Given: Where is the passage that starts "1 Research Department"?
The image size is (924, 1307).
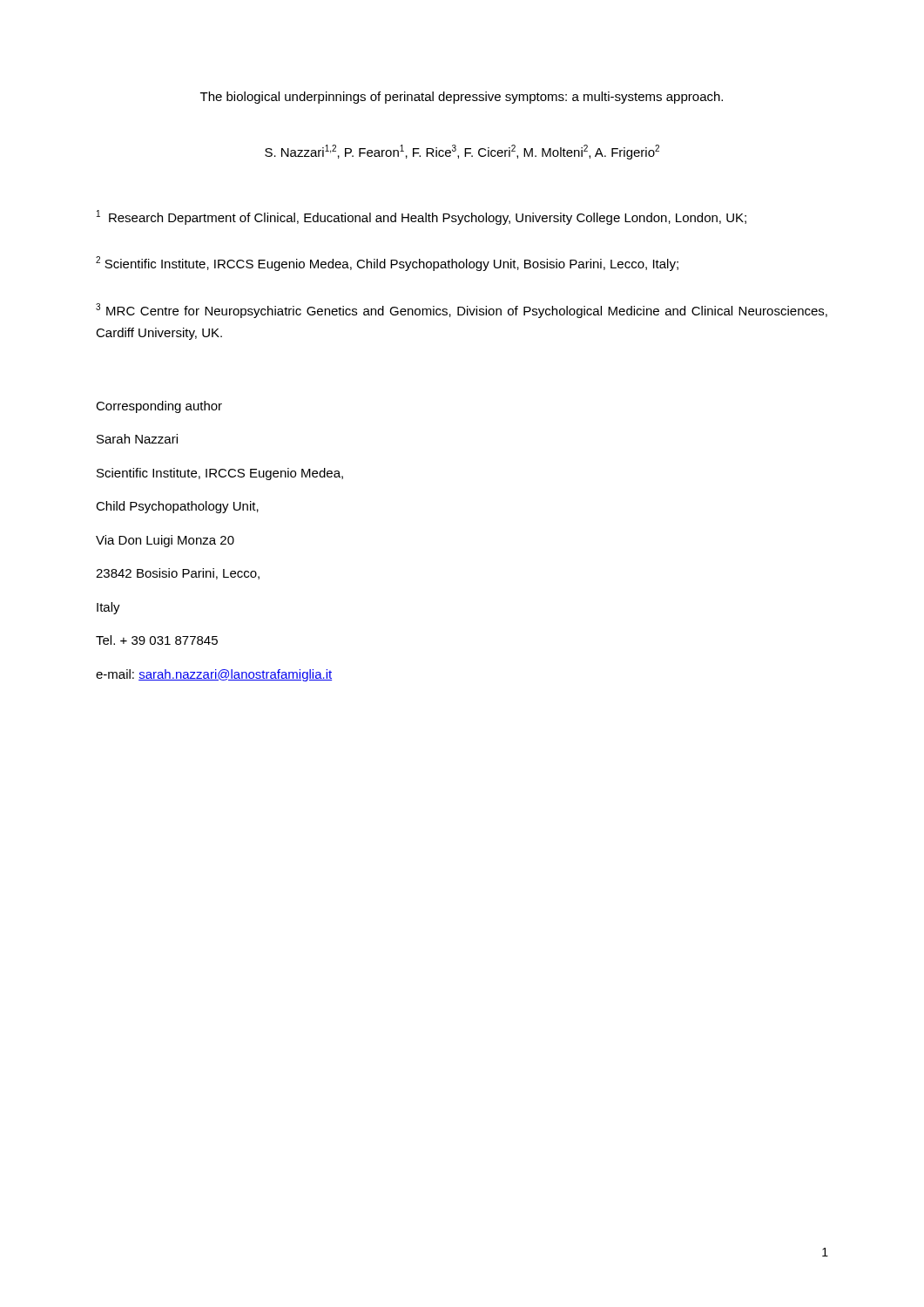Looking at the screenshot, I should tap(422, 217).
